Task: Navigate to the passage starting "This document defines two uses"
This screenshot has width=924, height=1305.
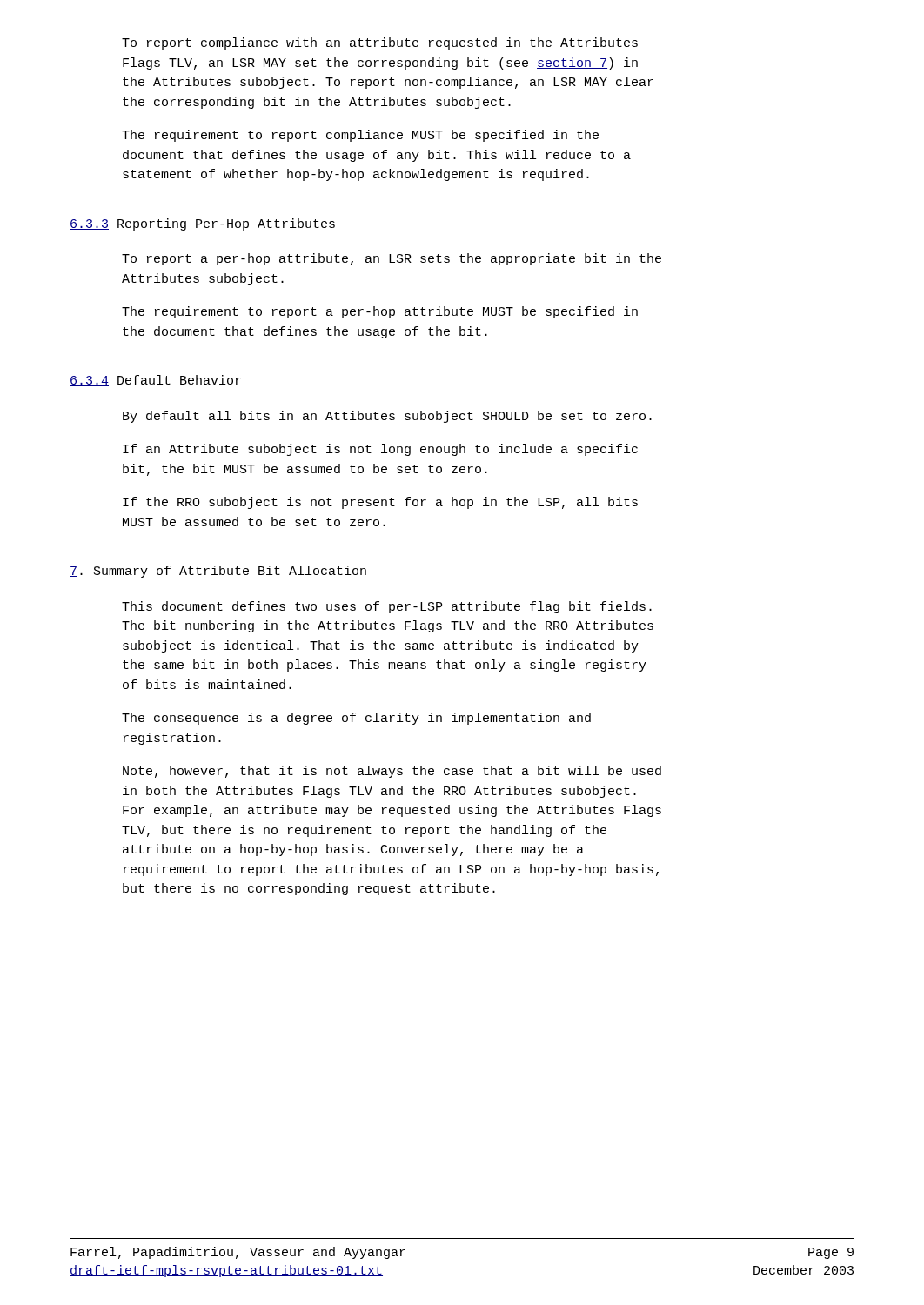Action: pos(388,646)
